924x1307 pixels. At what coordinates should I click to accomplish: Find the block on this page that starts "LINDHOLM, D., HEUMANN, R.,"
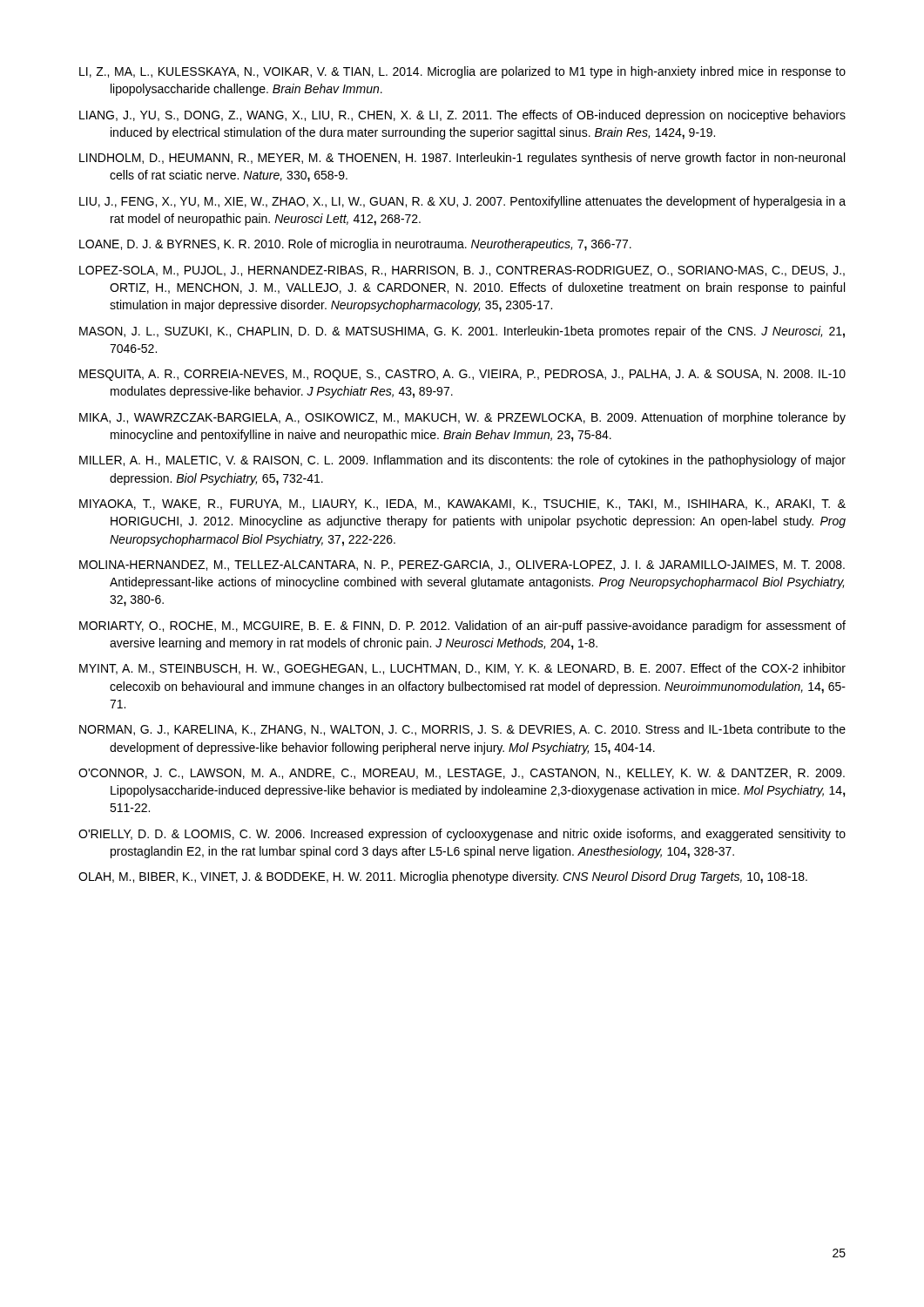click(462, 167)
